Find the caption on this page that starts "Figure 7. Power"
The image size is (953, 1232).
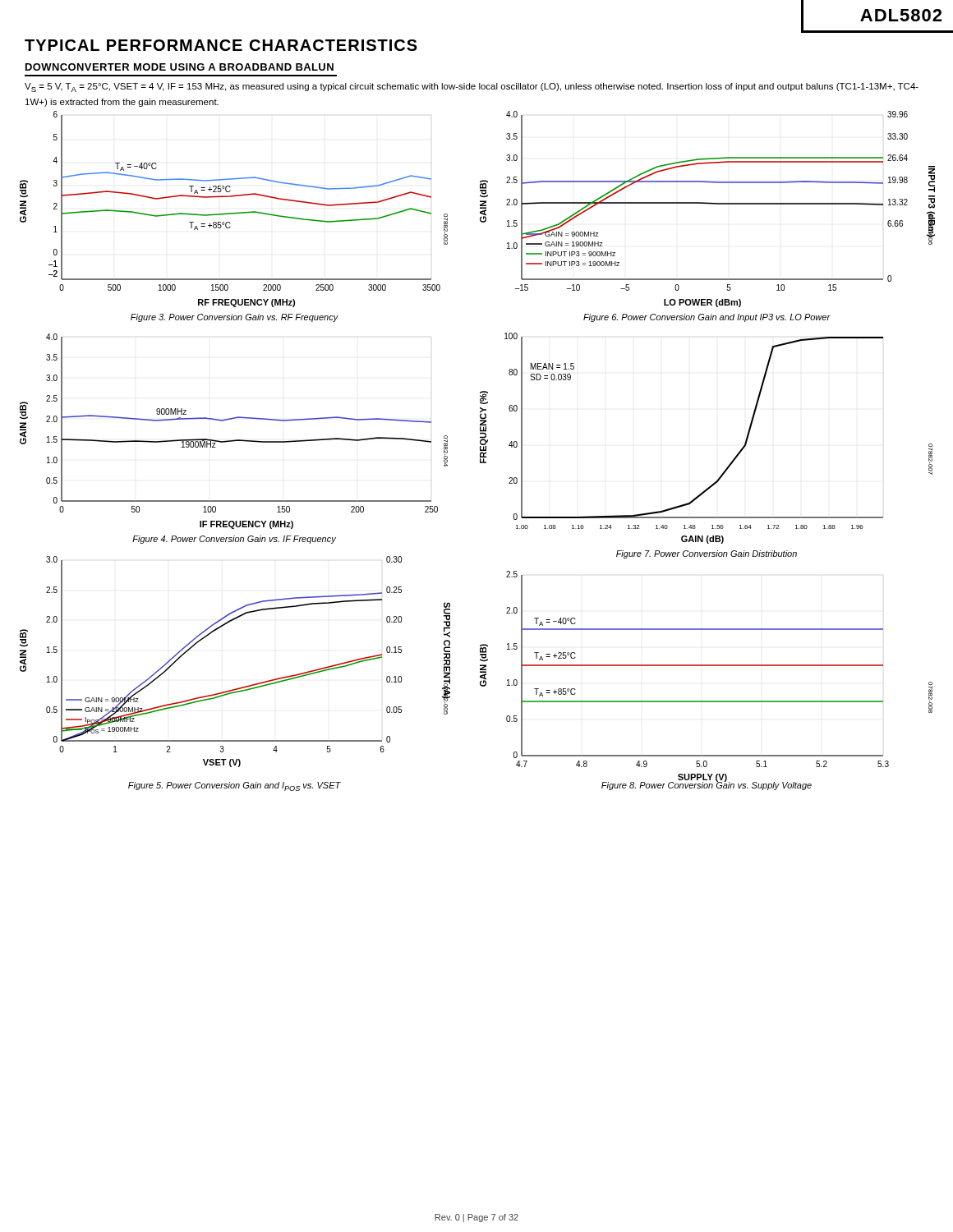pos(707,554)
